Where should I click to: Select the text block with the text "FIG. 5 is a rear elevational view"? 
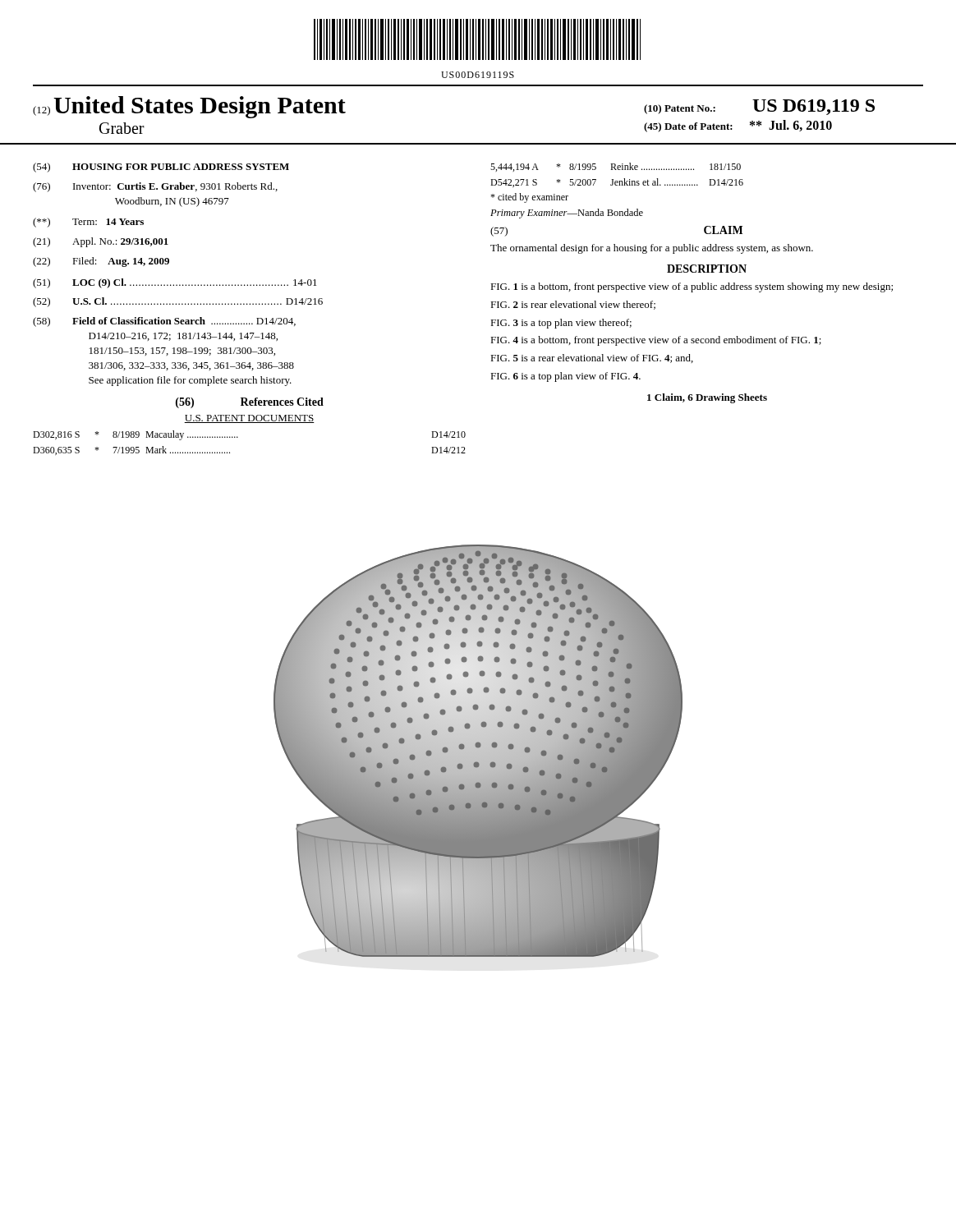pos(592,358)
